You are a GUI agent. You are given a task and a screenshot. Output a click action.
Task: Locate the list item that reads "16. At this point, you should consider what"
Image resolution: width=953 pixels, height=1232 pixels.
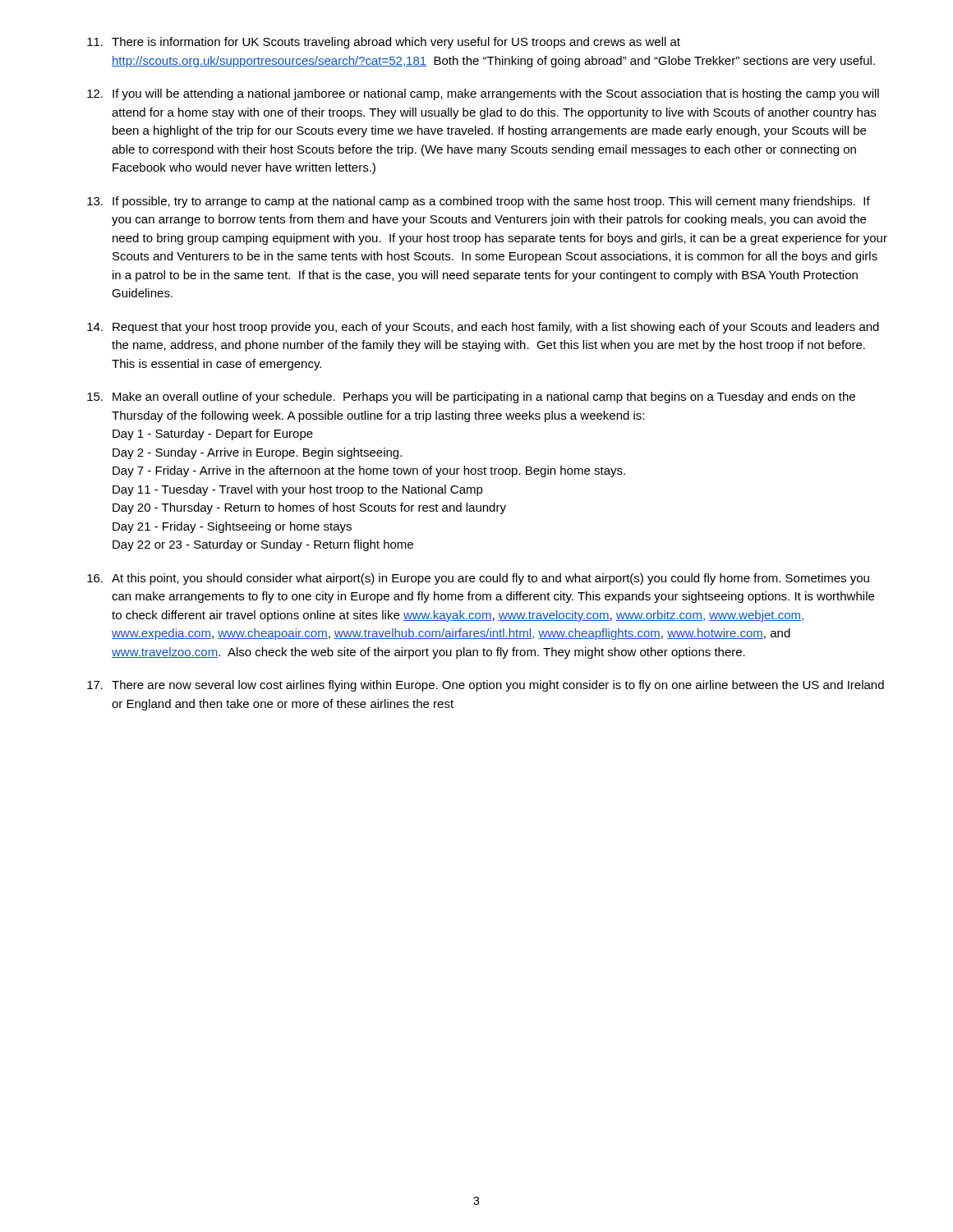click(x=476, y=615)
